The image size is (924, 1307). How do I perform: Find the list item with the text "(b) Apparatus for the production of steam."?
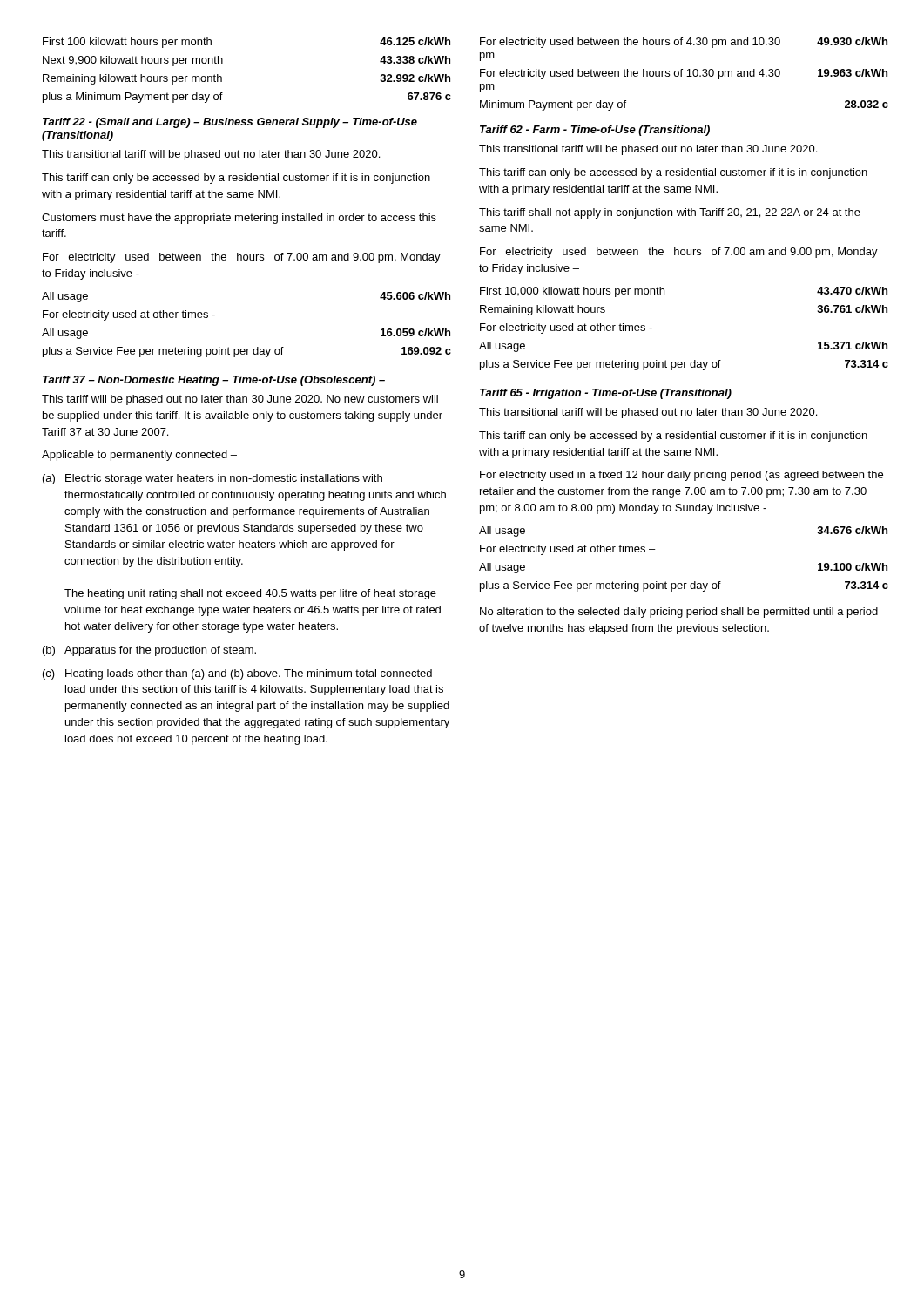tap(246, 650)
